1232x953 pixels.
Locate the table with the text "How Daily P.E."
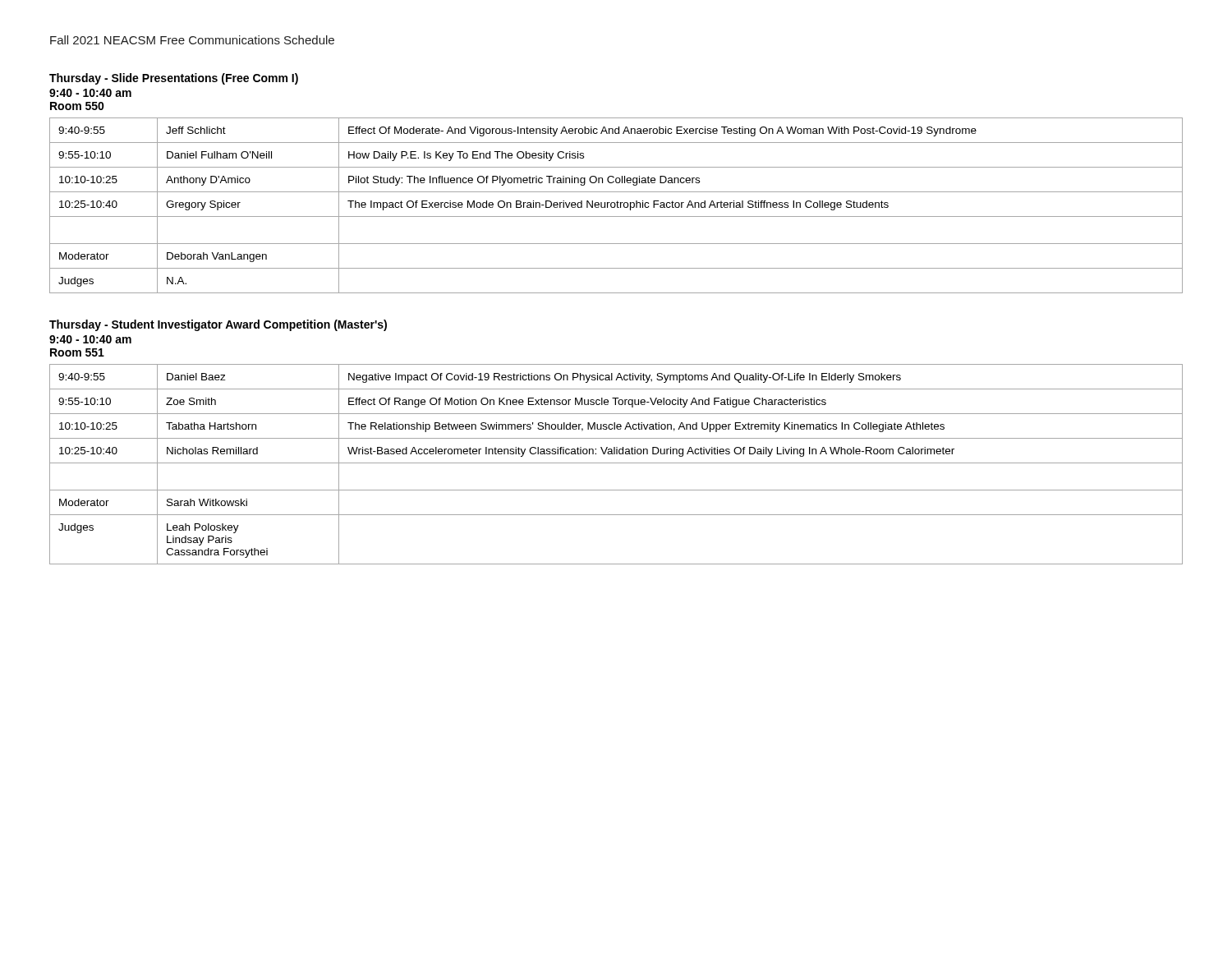616,205
